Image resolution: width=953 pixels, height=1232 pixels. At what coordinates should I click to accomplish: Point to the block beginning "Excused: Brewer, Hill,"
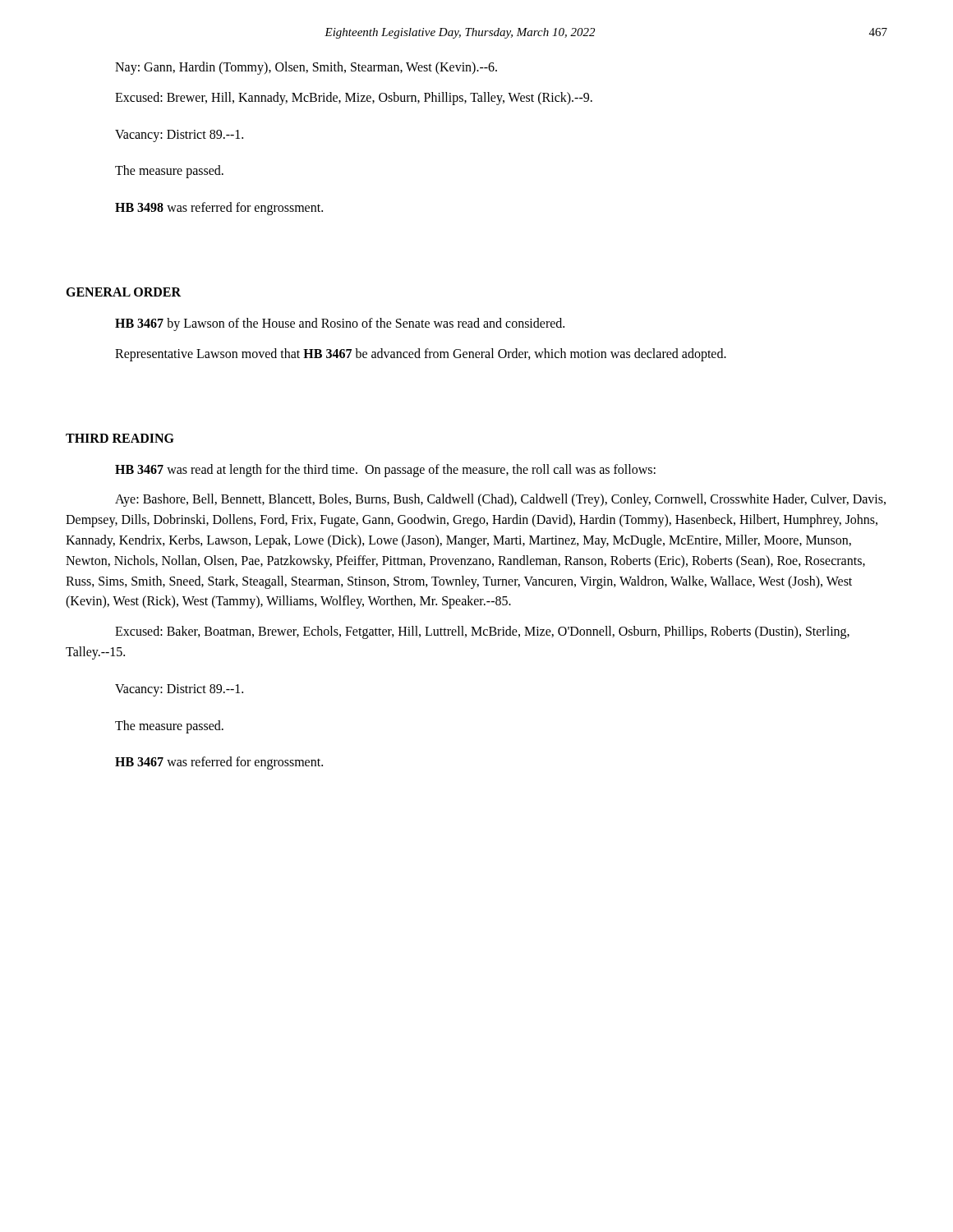click(354, 97)
